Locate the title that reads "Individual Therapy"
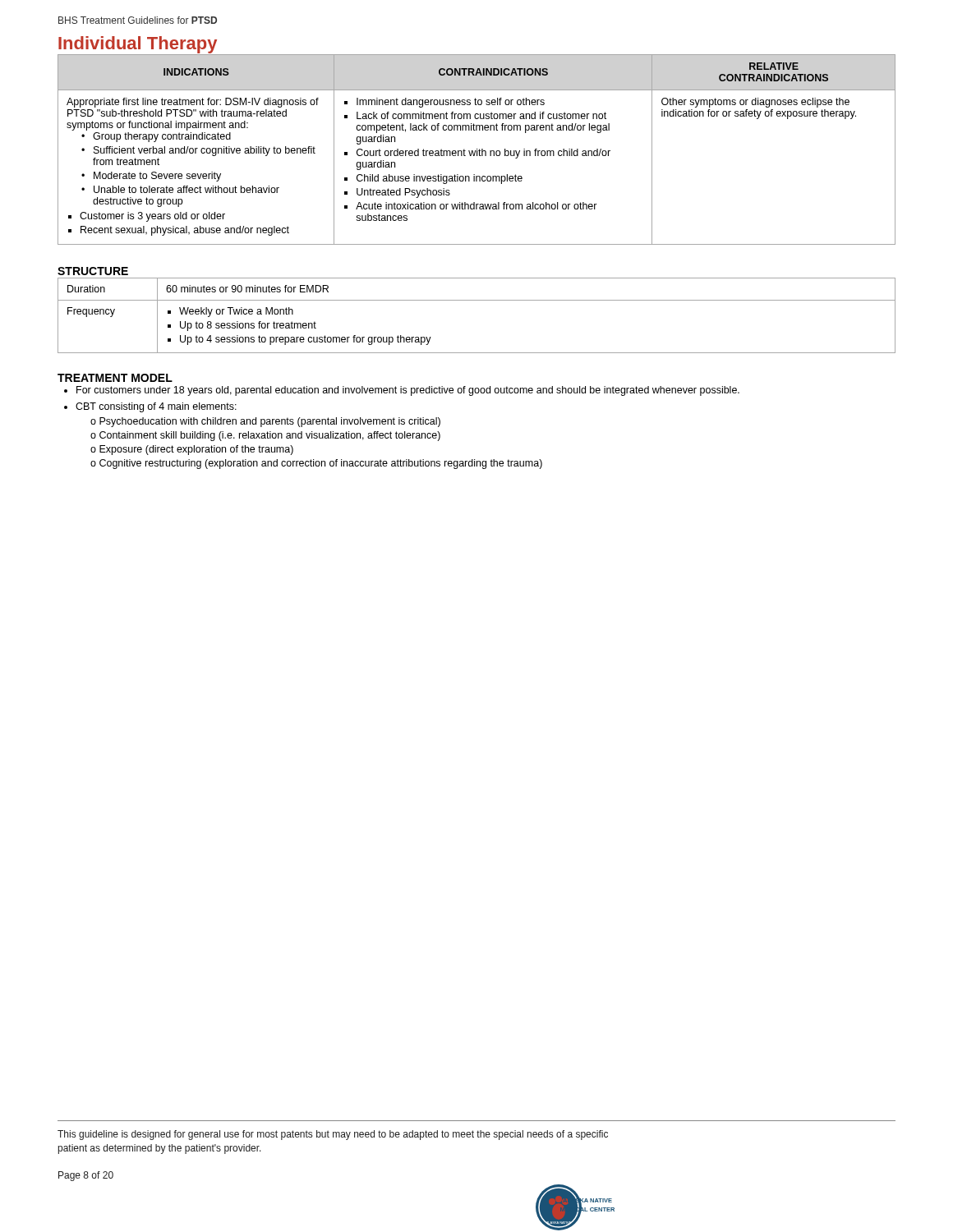Image resolution: width=953 pixels, height=1232 pixels. tap(137, 43)
